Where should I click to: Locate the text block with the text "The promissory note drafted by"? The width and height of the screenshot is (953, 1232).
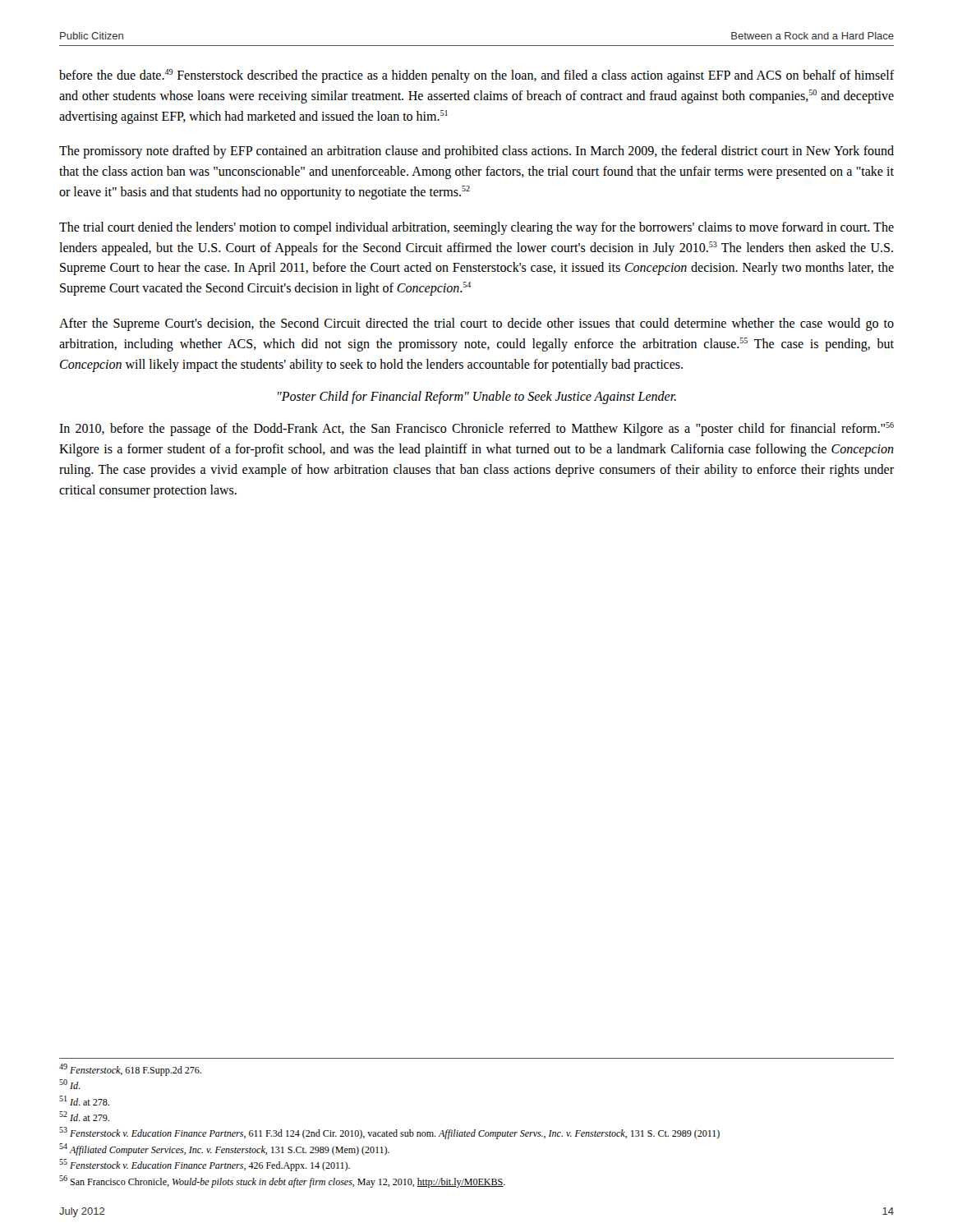pyautogui.click(x=476, y=171)
